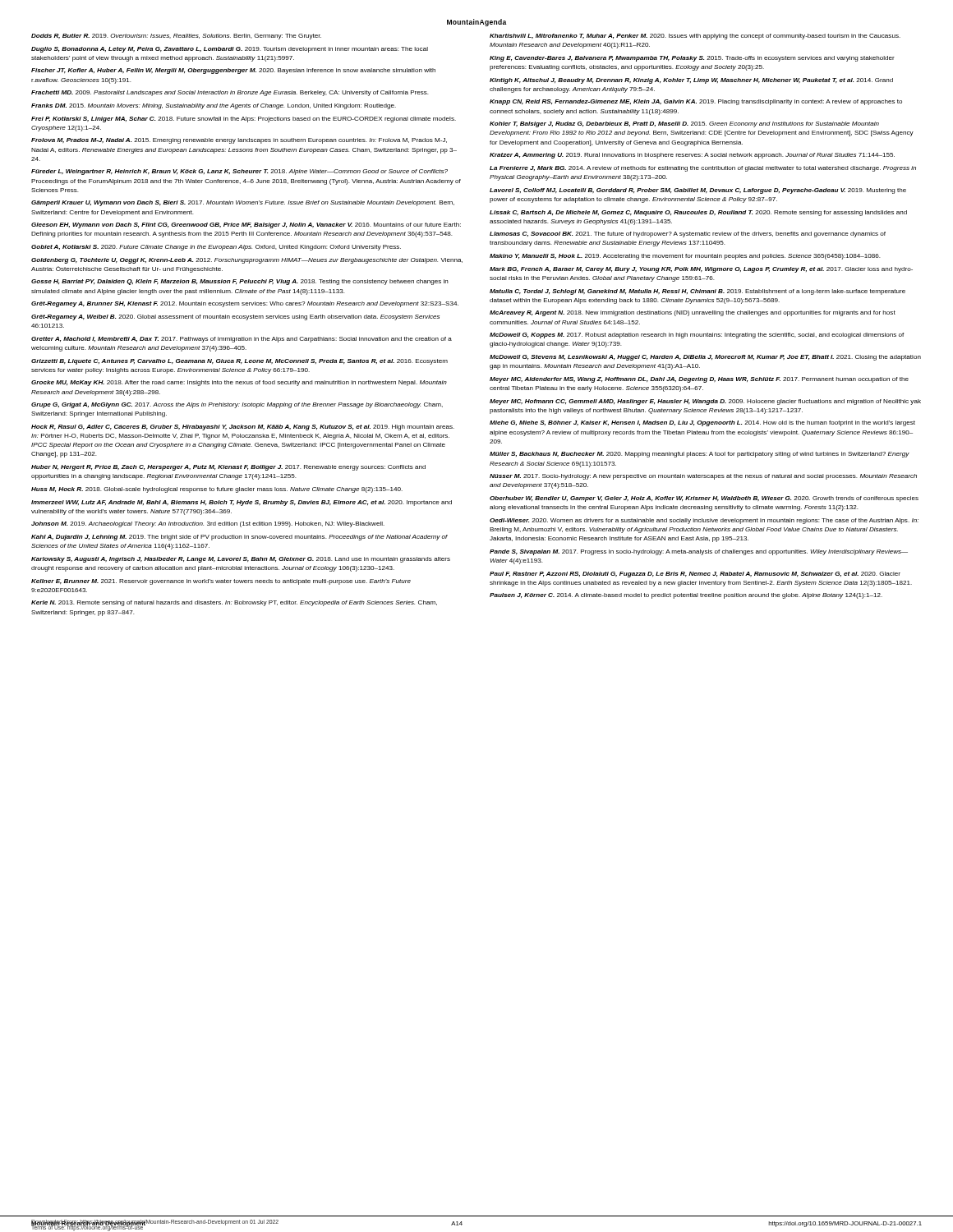This screenshot has height=1232, width=953.
Task: Select the list item that says "Meyer MC, Hofmann CC, Gemmell AMD, Haslinger"
Action: [705, 406]
